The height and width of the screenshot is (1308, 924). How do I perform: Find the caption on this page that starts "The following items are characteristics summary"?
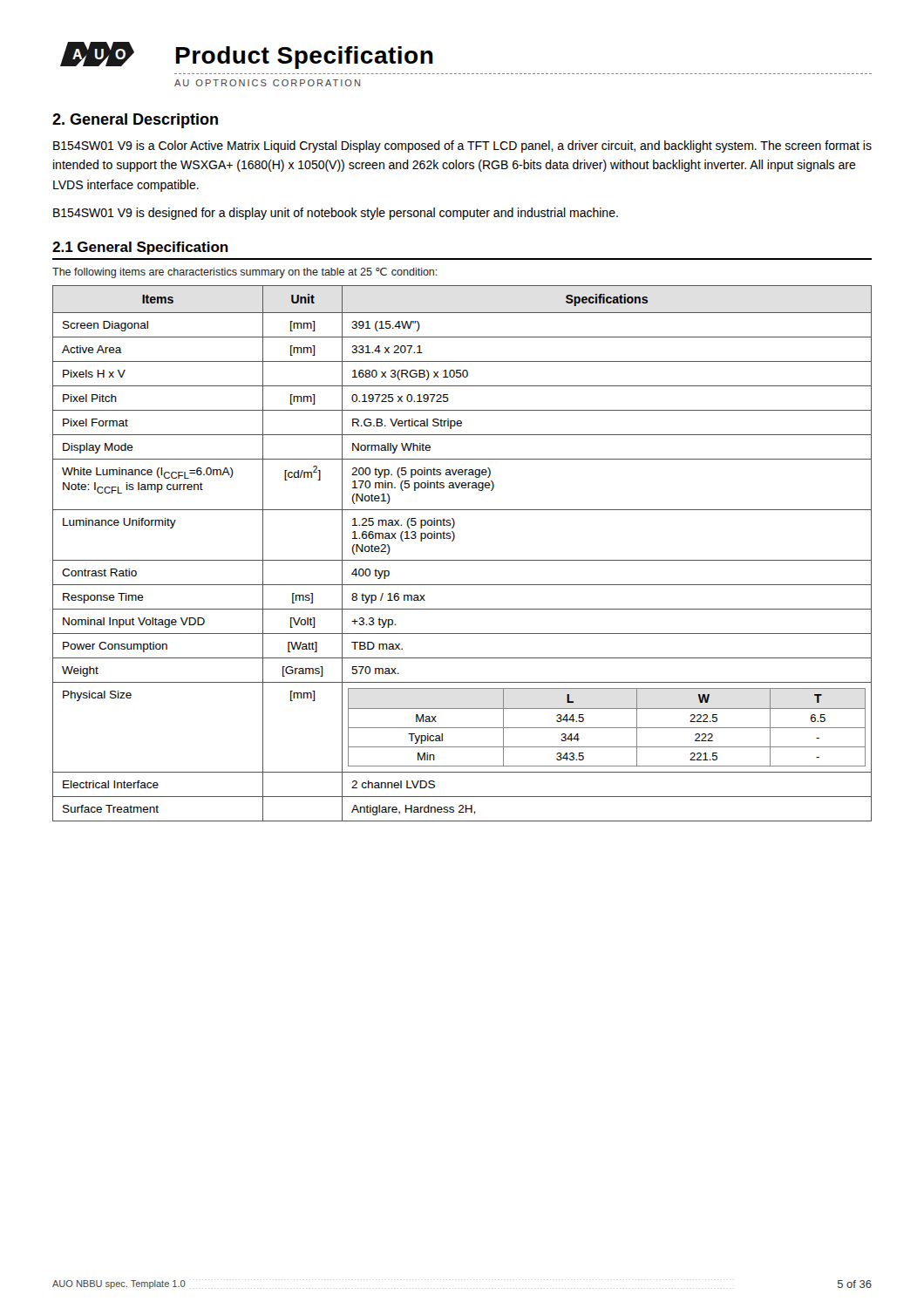(245, 272)
